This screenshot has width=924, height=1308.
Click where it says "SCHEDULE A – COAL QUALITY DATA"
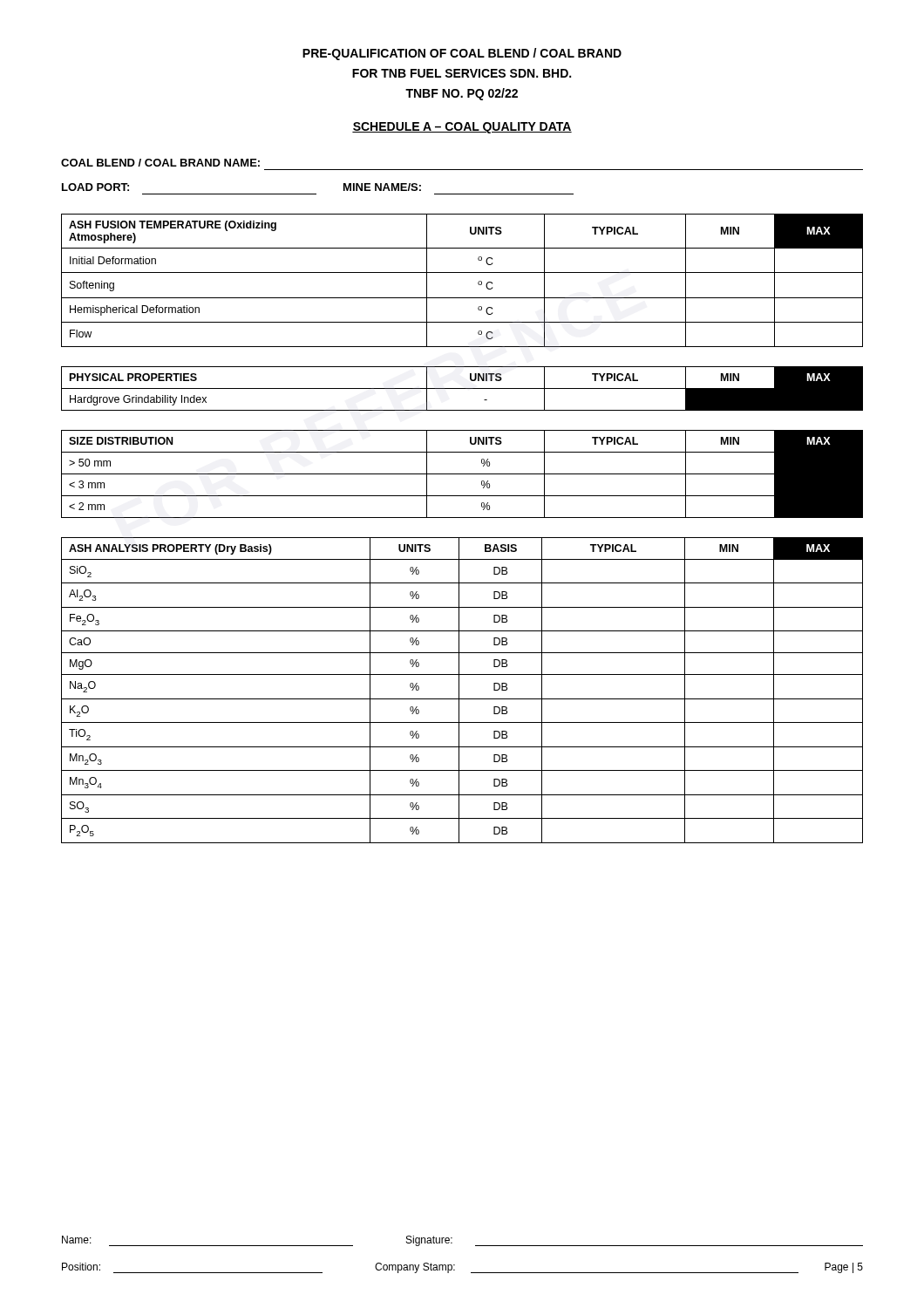click(x=462, y=127)
